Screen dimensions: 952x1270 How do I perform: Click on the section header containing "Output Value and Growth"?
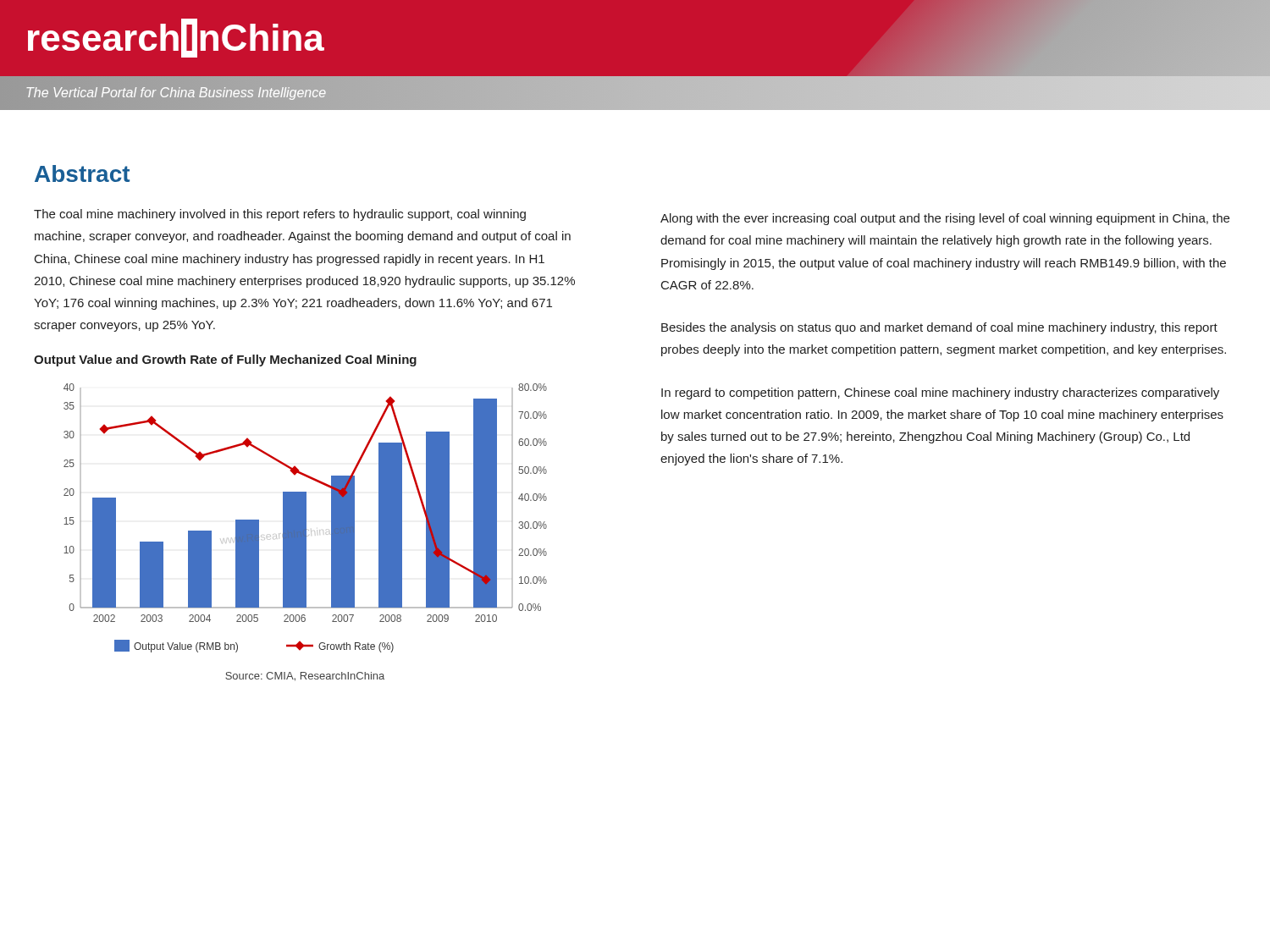pyautogui.click(x=305, y=359)
